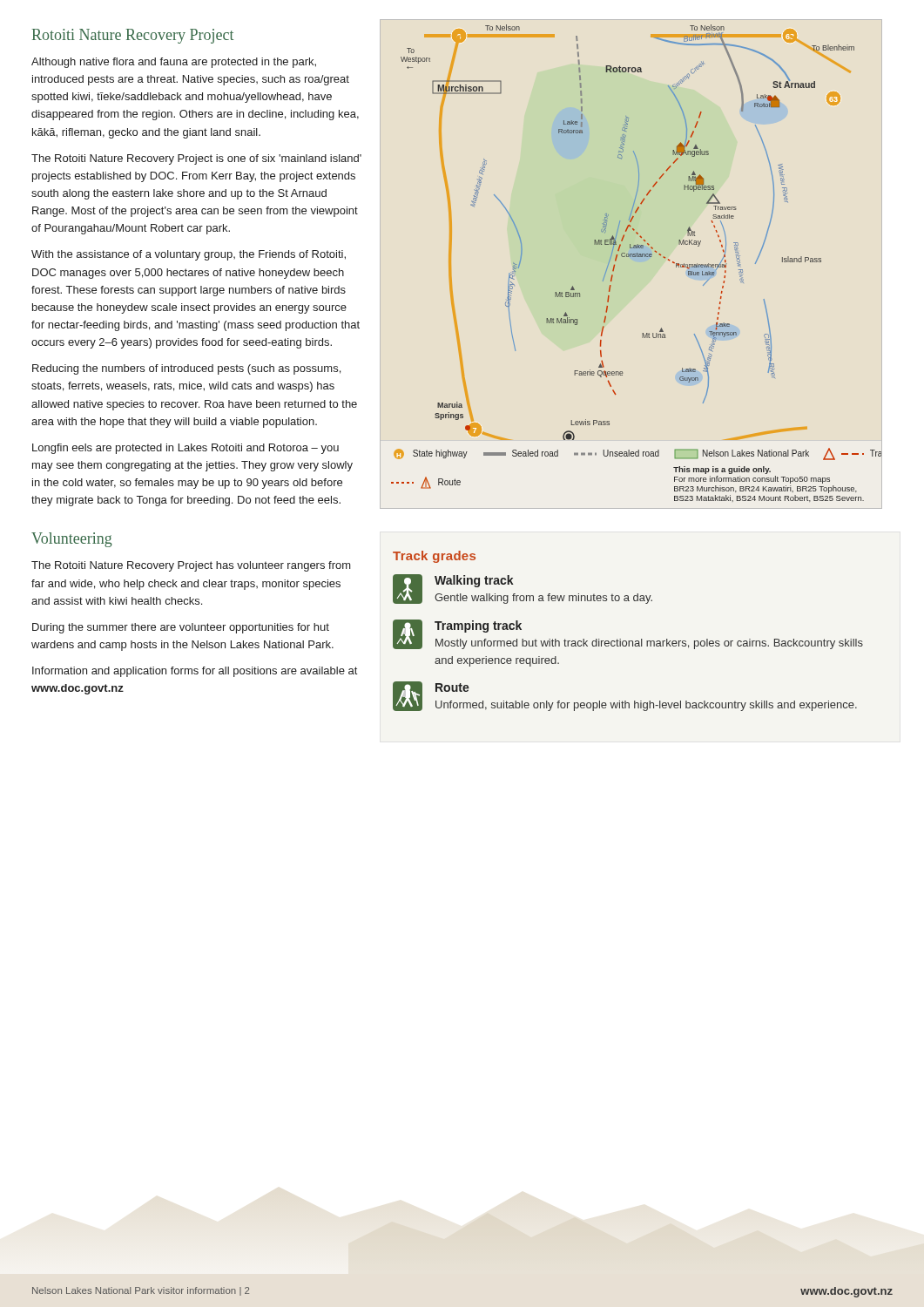Screen dimensions: 1307x924
Task: Select the list item with the text "Tramping track Mostly unformed but"
Action: (638, 643)
